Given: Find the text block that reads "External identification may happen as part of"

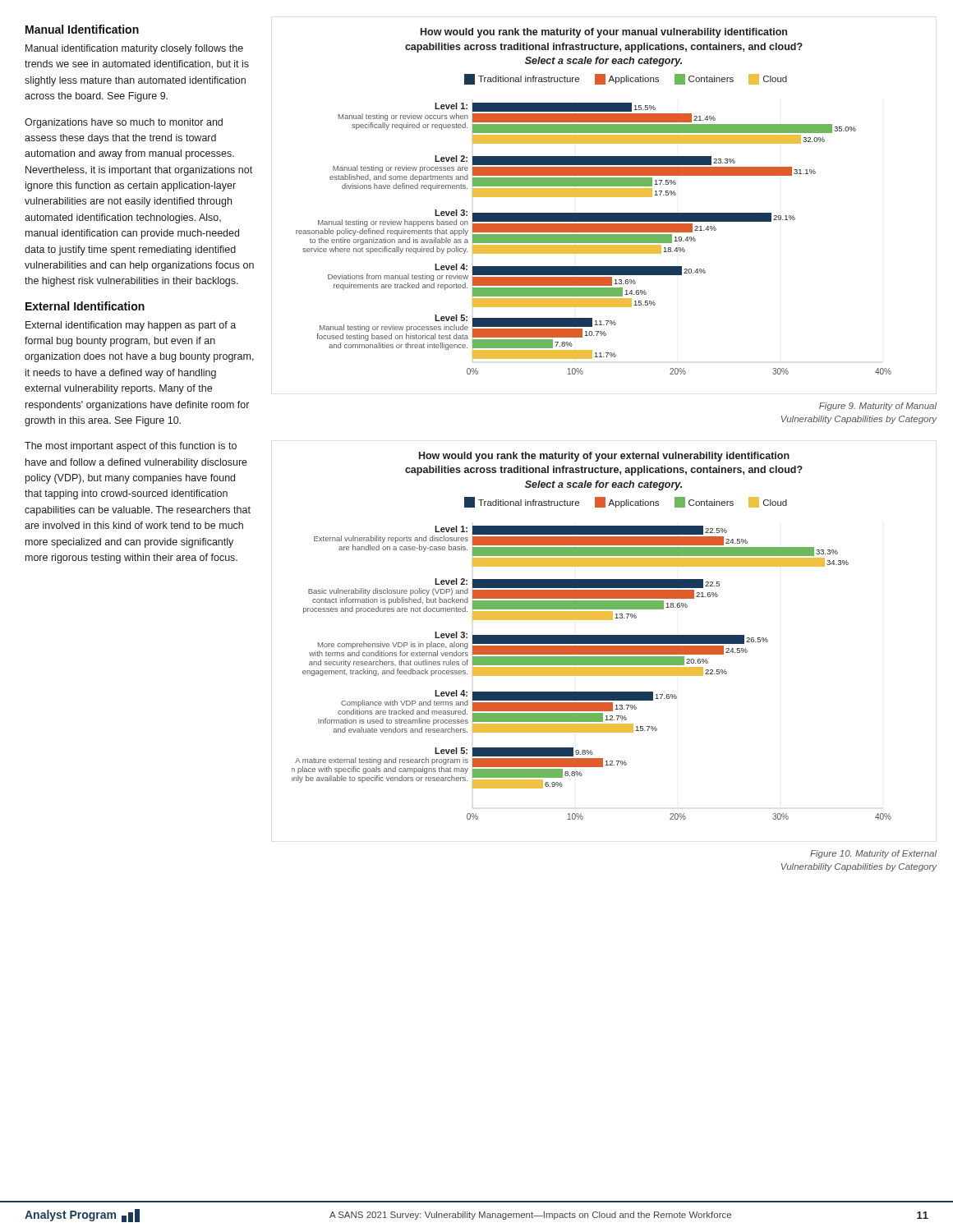Looking at the screenshot, I should (139, 373).
